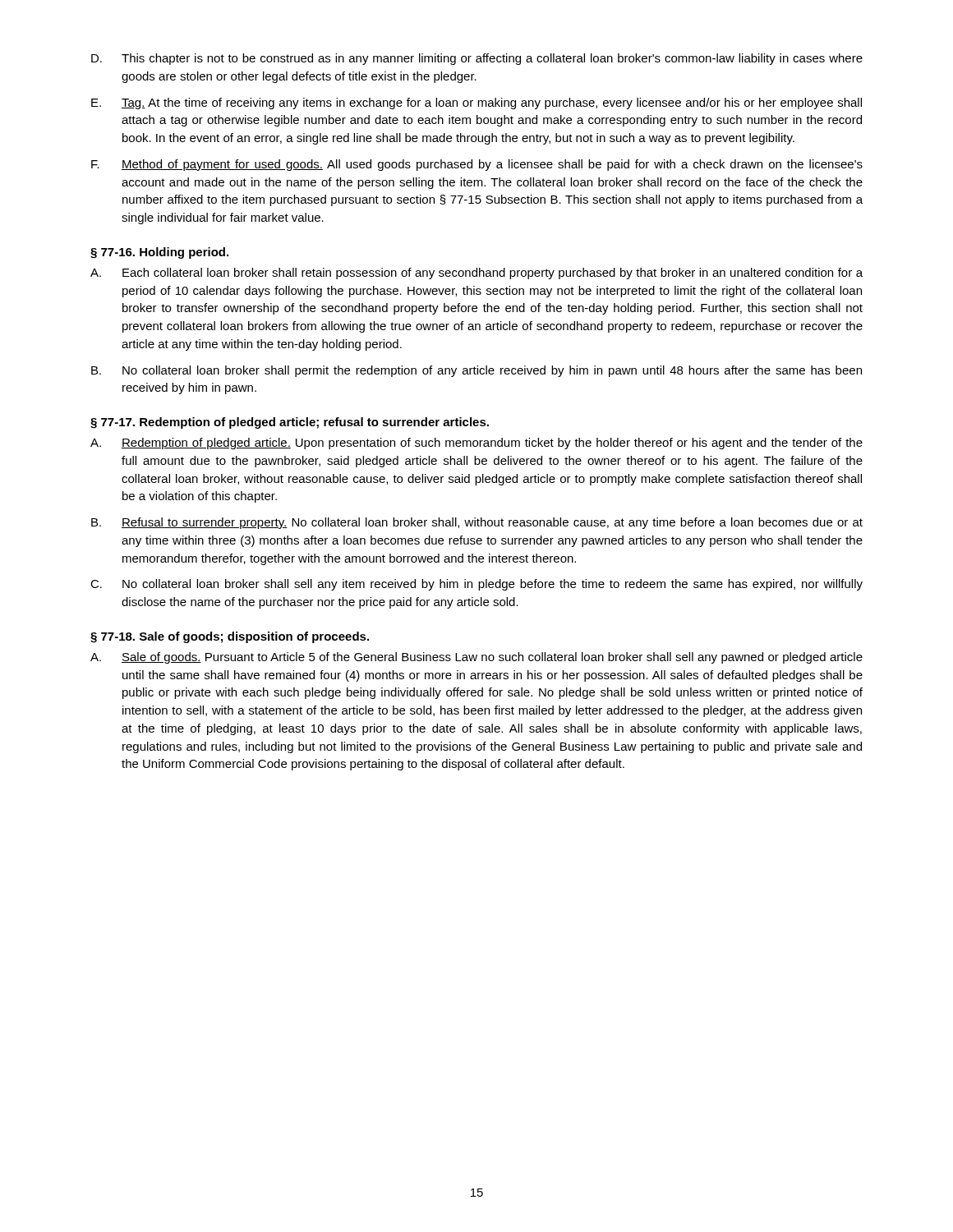Click on the passage starting "§ 77-18. Sale of"
The image size is (953, 1232).
(x=230, y=636)
